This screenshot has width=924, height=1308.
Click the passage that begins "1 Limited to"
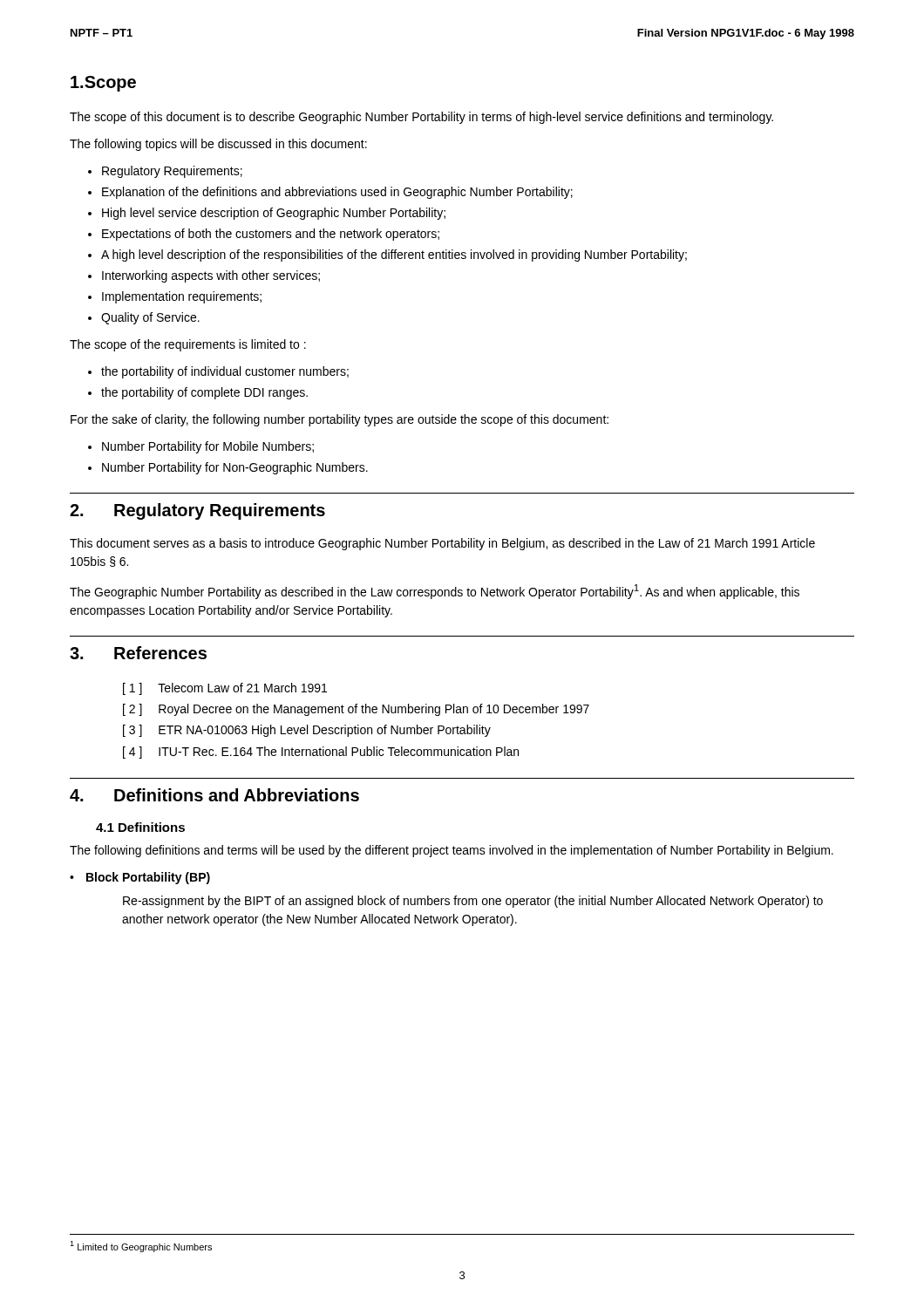(x=141, y=1247)
